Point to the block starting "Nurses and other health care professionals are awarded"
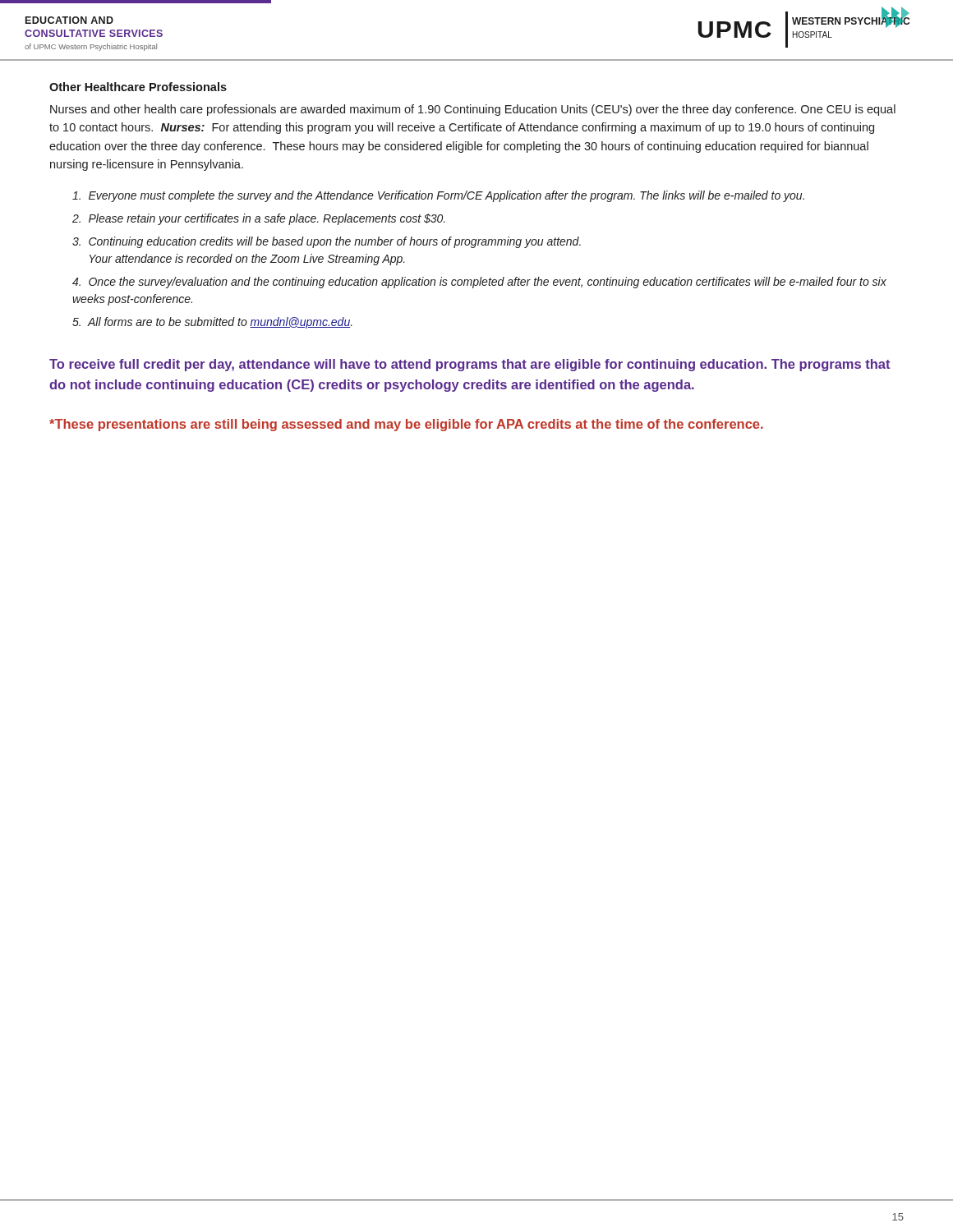Viewport: 953px width, 1232px height. click(473, 137)
